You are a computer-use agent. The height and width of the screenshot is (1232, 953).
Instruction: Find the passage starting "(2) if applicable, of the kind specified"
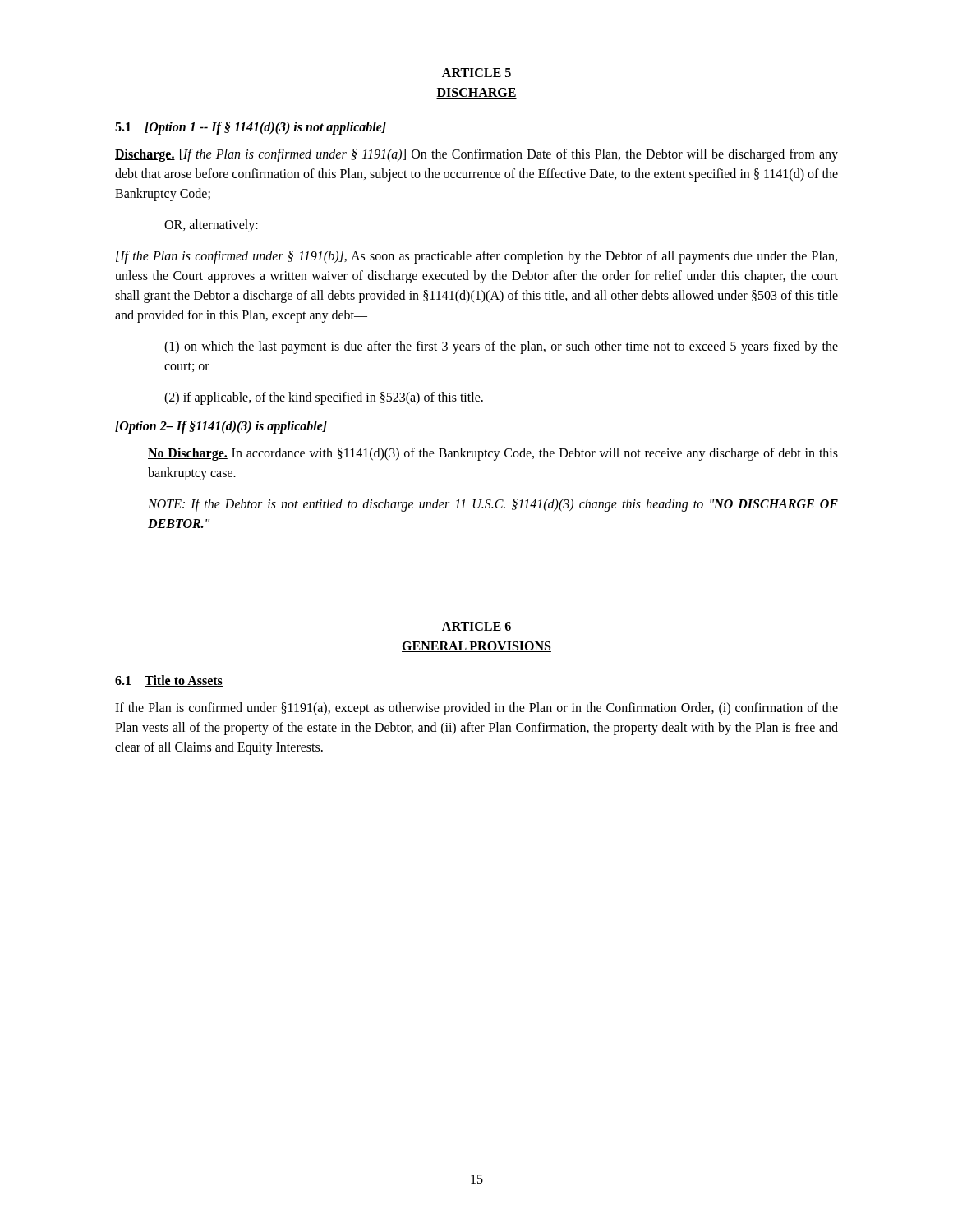[x=324, y=397]
